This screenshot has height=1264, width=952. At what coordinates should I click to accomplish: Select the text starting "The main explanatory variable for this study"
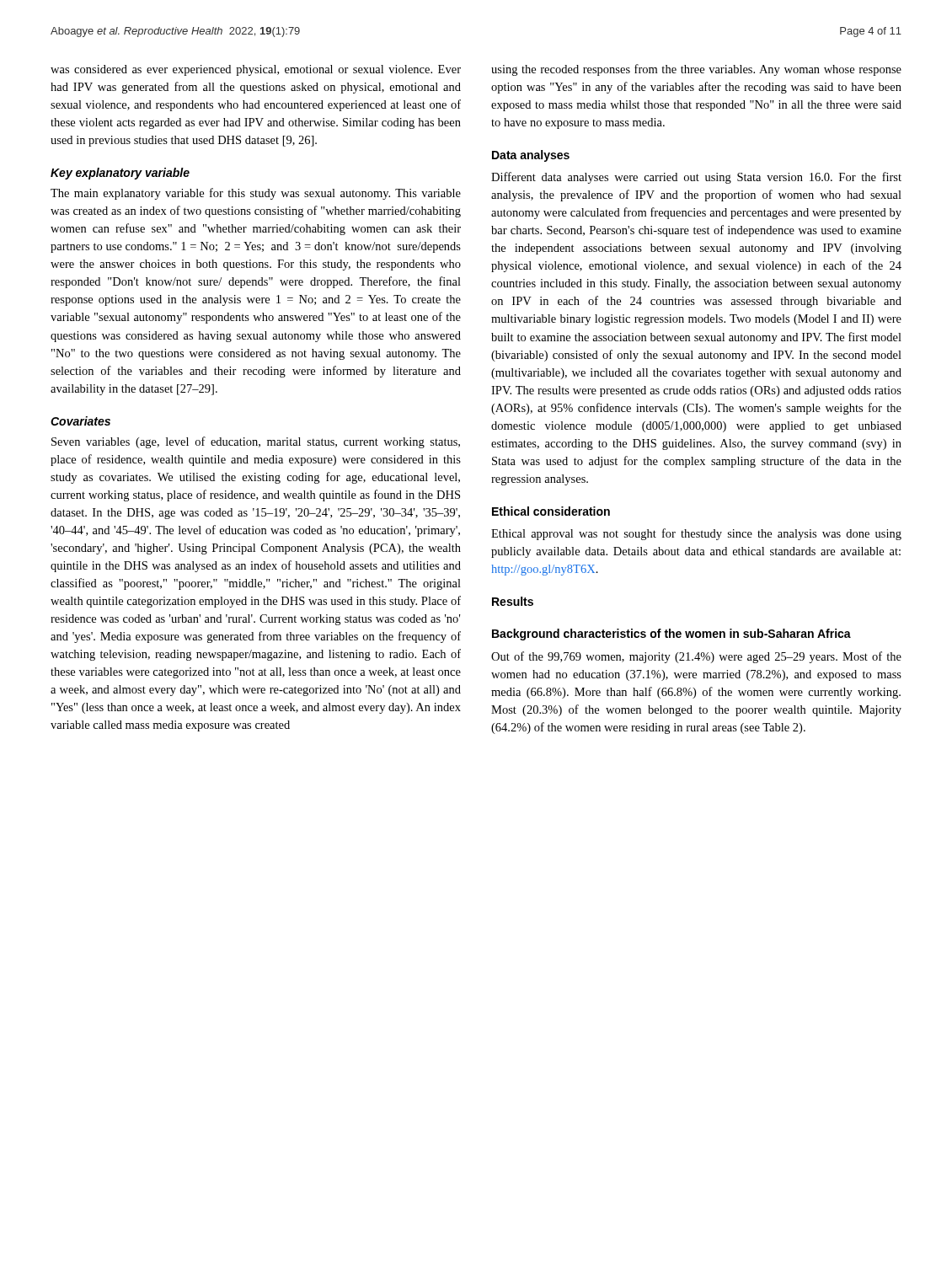(x=256, y=291)
